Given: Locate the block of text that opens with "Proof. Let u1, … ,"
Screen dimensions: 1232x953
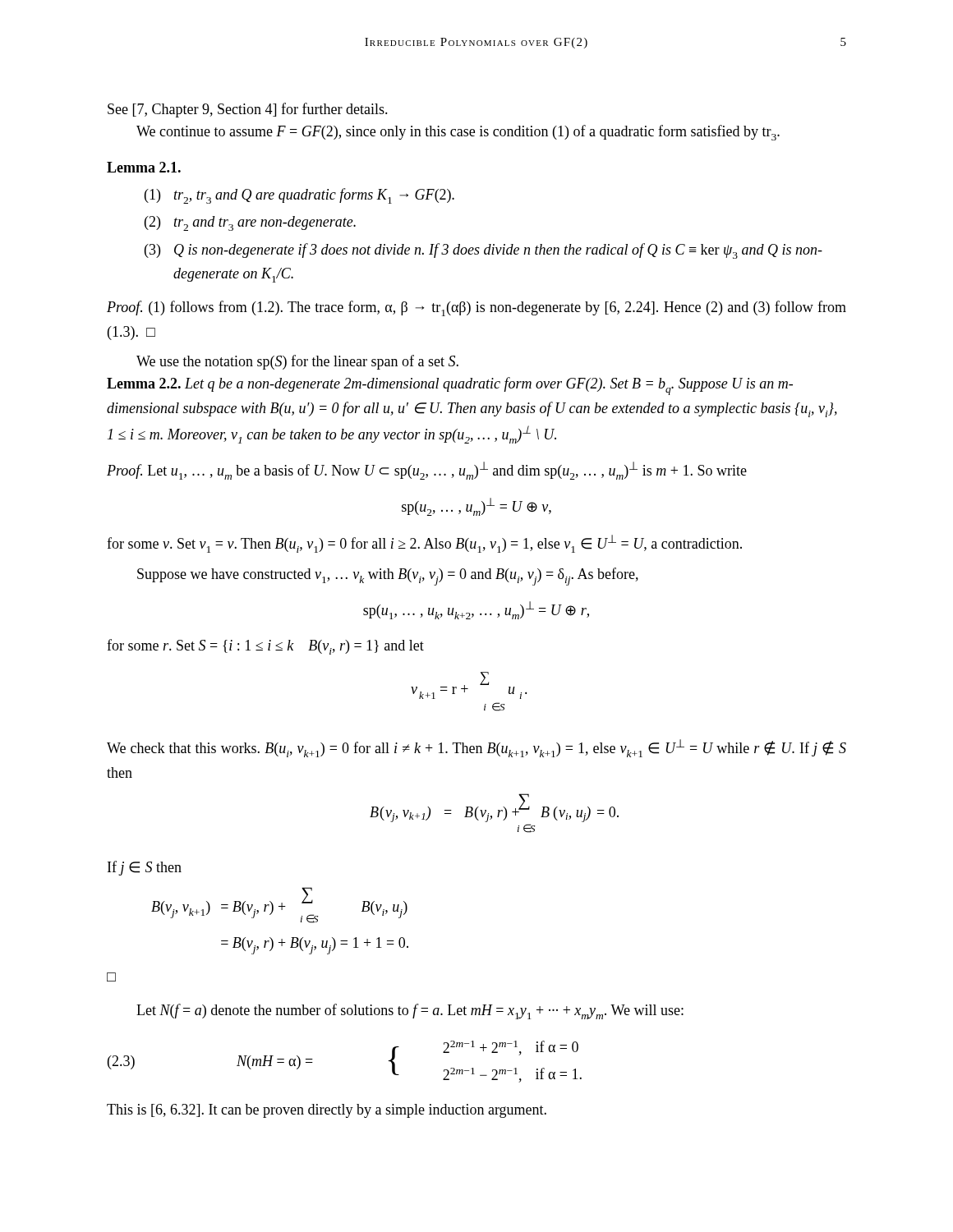Looking at the screenshot, I should click(427, 471).
